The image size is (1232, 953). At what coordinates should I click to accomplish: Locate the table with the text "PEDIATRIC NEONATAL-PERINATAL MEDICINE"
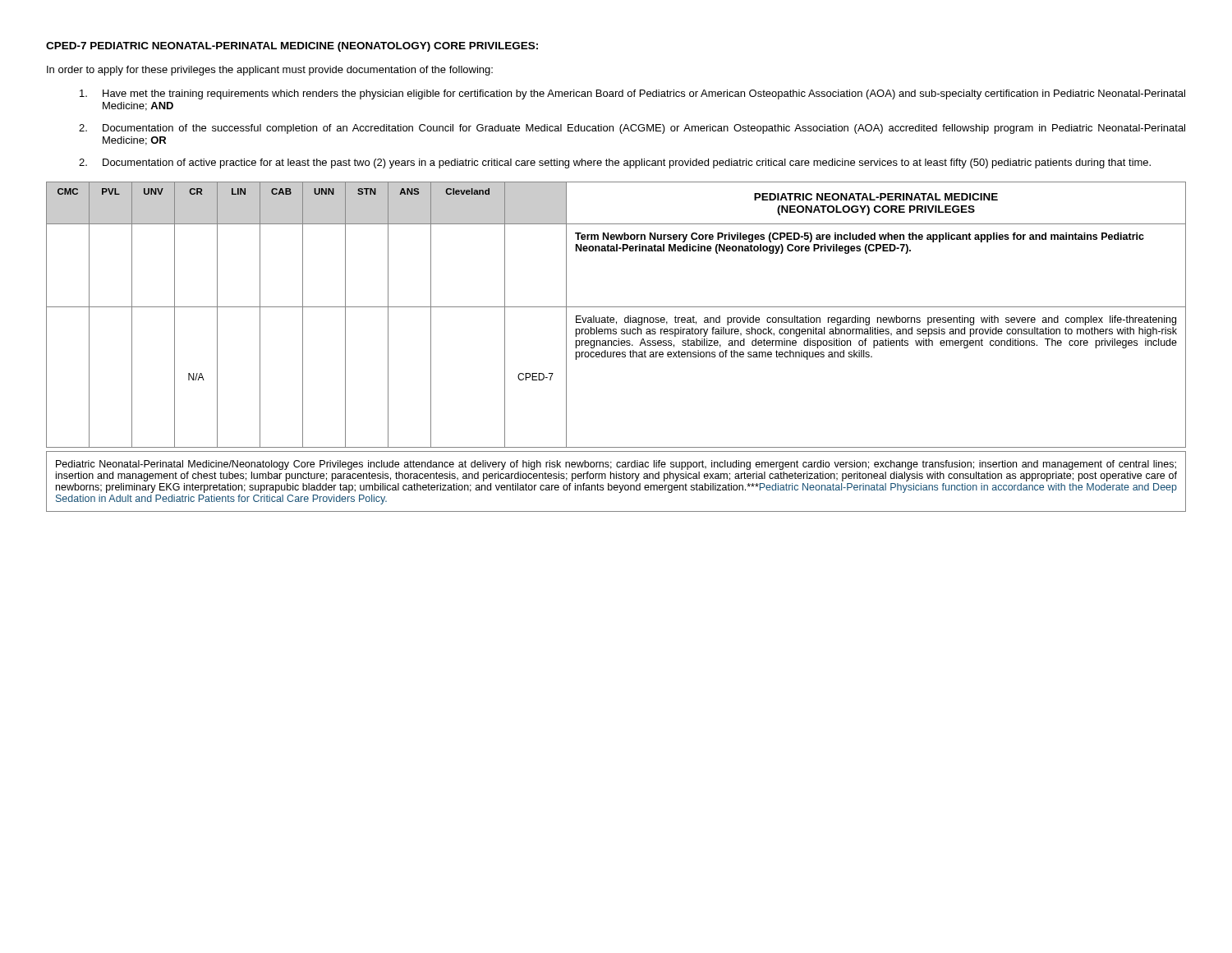[x=616, y=315]
